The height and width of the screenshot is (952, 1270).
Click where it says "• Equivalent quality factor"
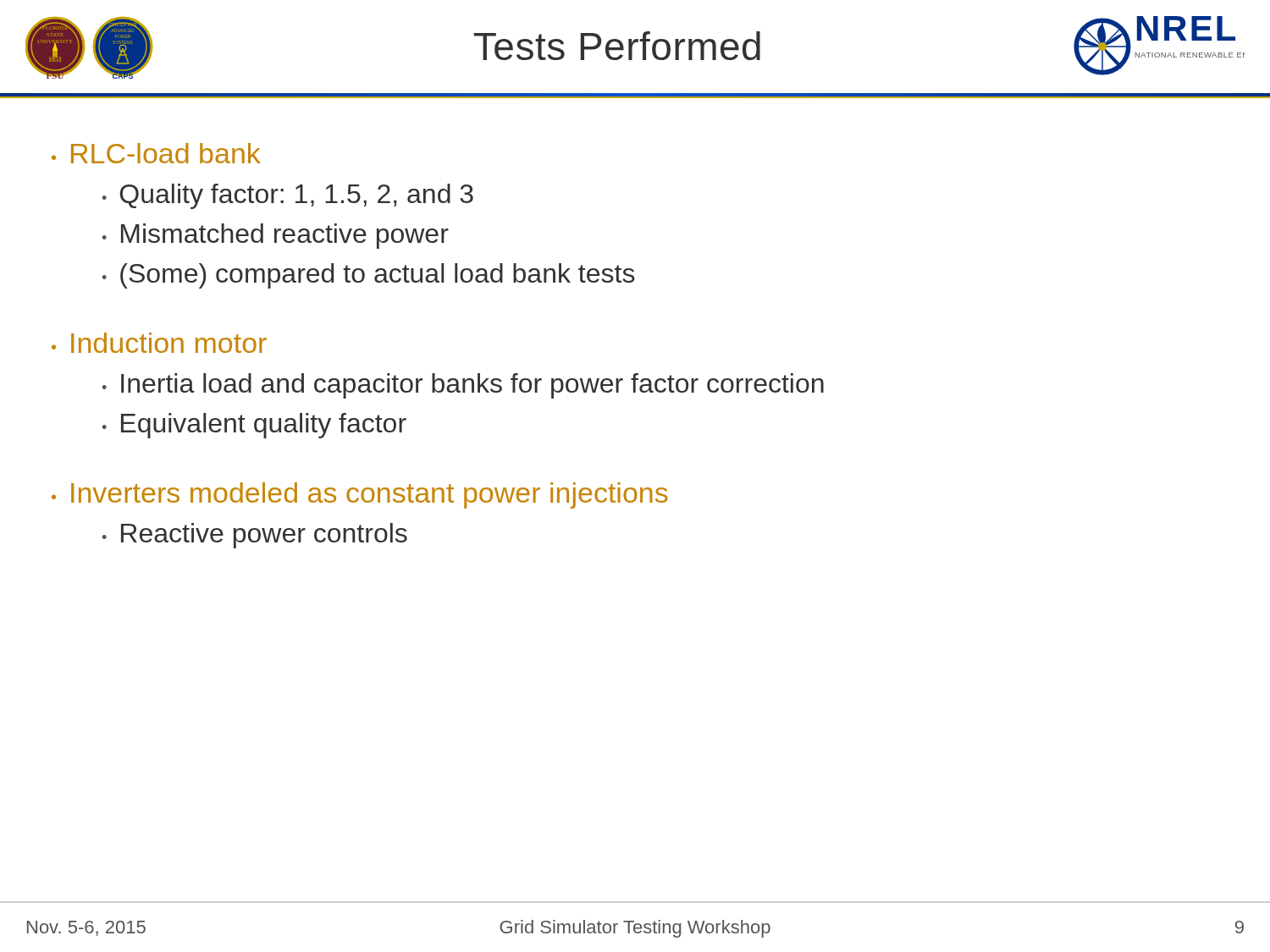254,423
